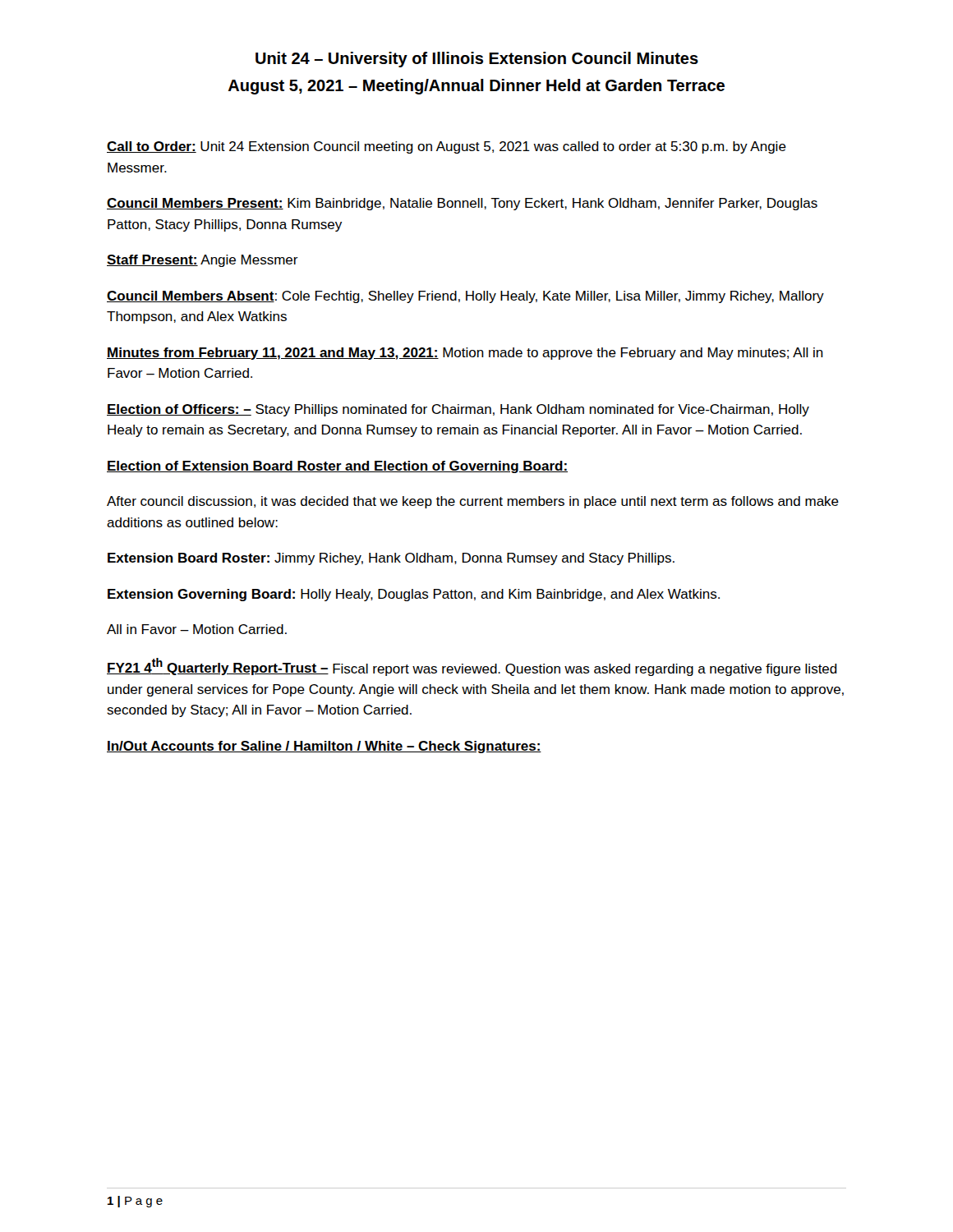
Task: Find the block on this page that starts "After council discussion,"
Action: point(473,512)
